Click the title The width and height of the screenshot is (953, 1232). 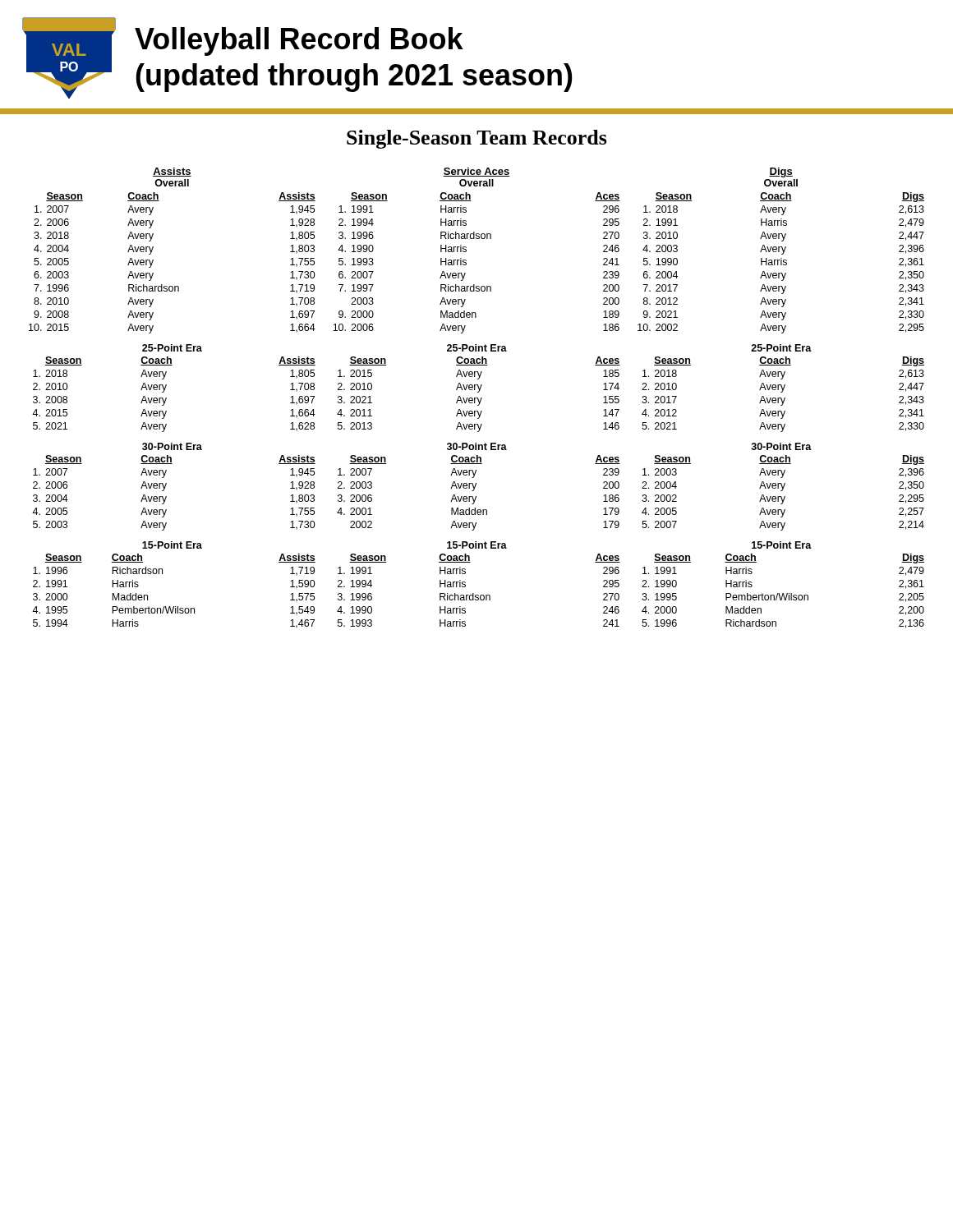click(354, 57)
